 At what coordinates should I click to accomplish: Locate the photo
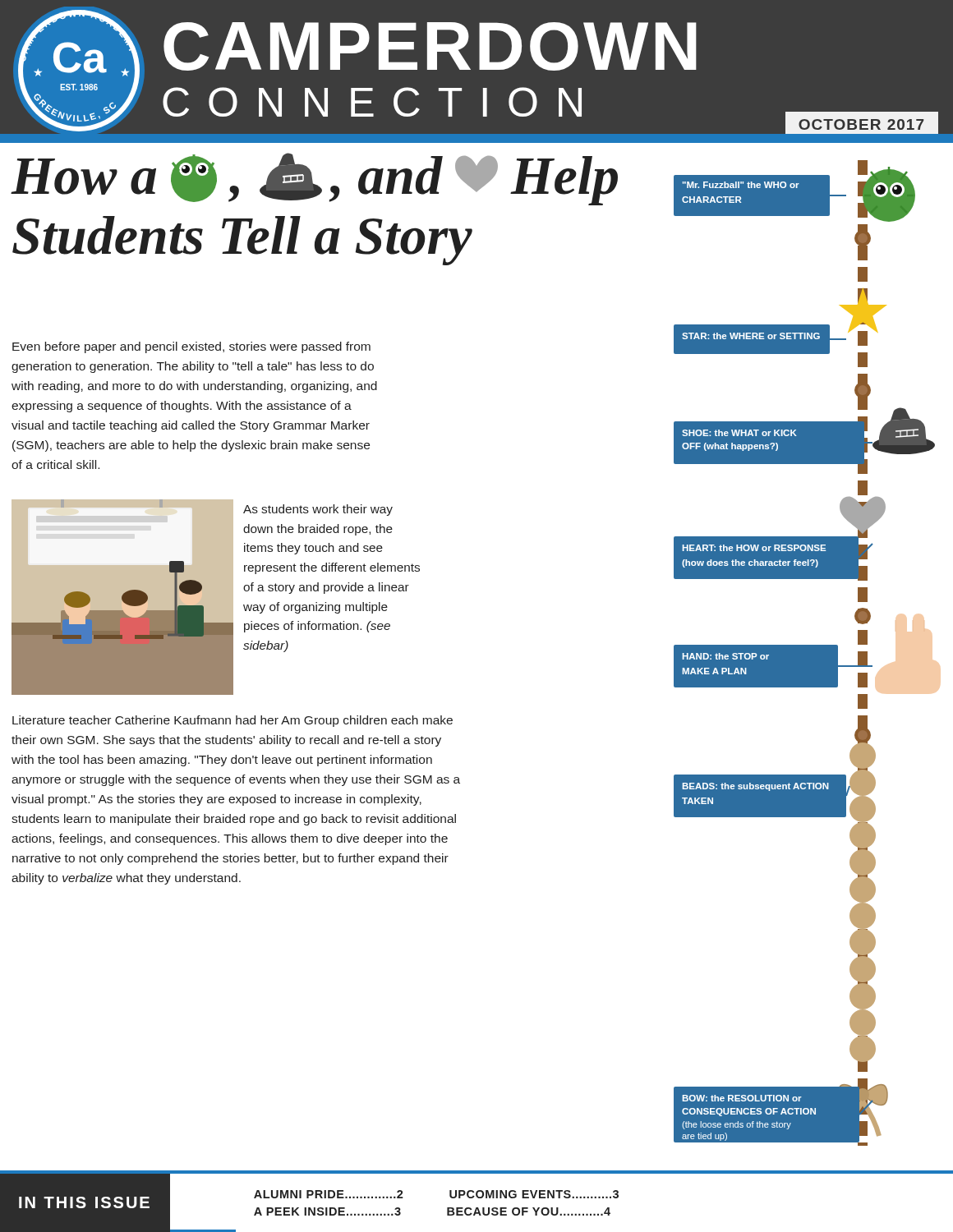click(x=122, y=597)
